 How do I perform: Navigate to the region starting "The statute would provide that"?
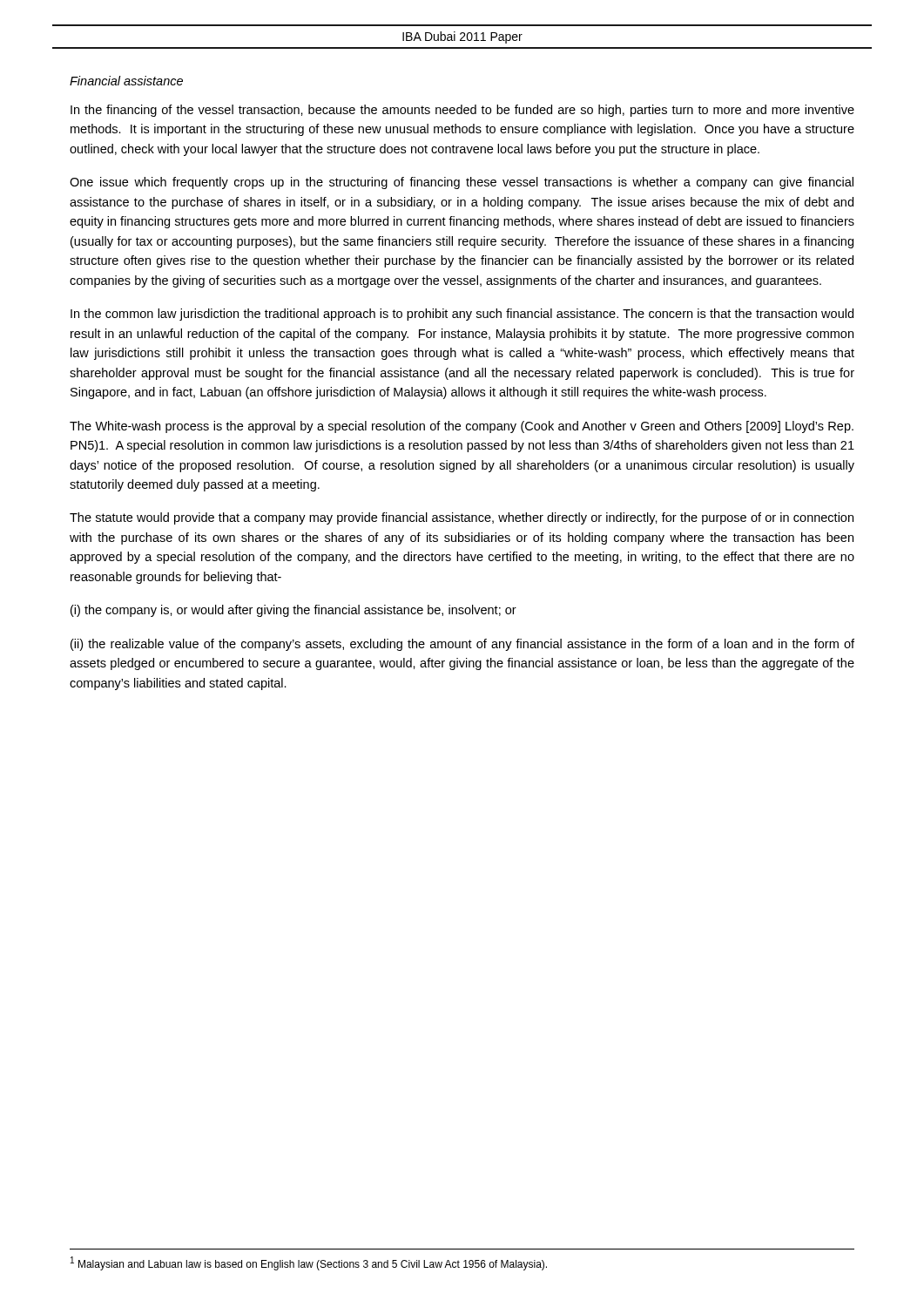(x=462, y=547)
